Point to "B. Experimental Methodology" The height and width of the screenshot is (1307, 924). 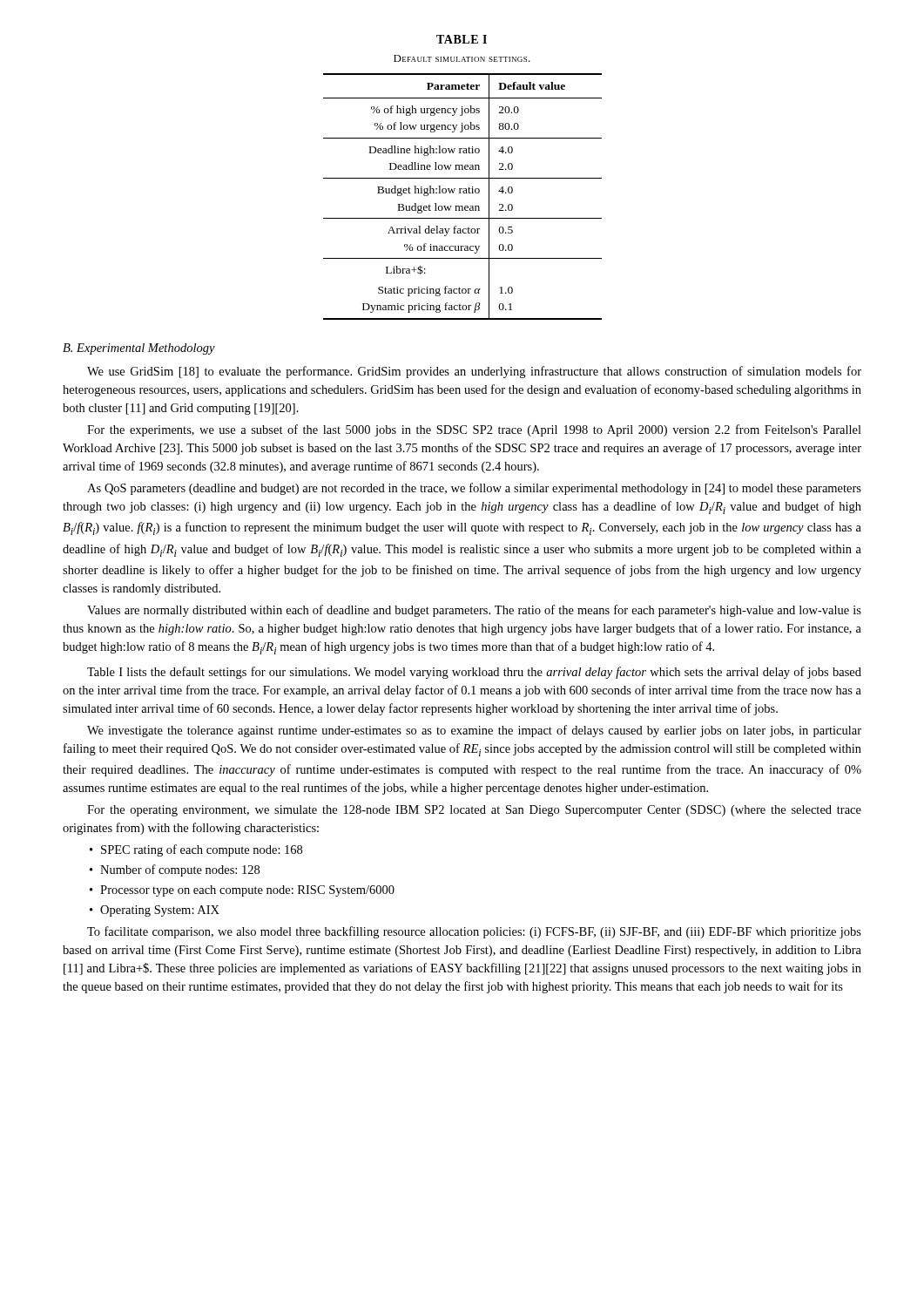pos(139,348)
